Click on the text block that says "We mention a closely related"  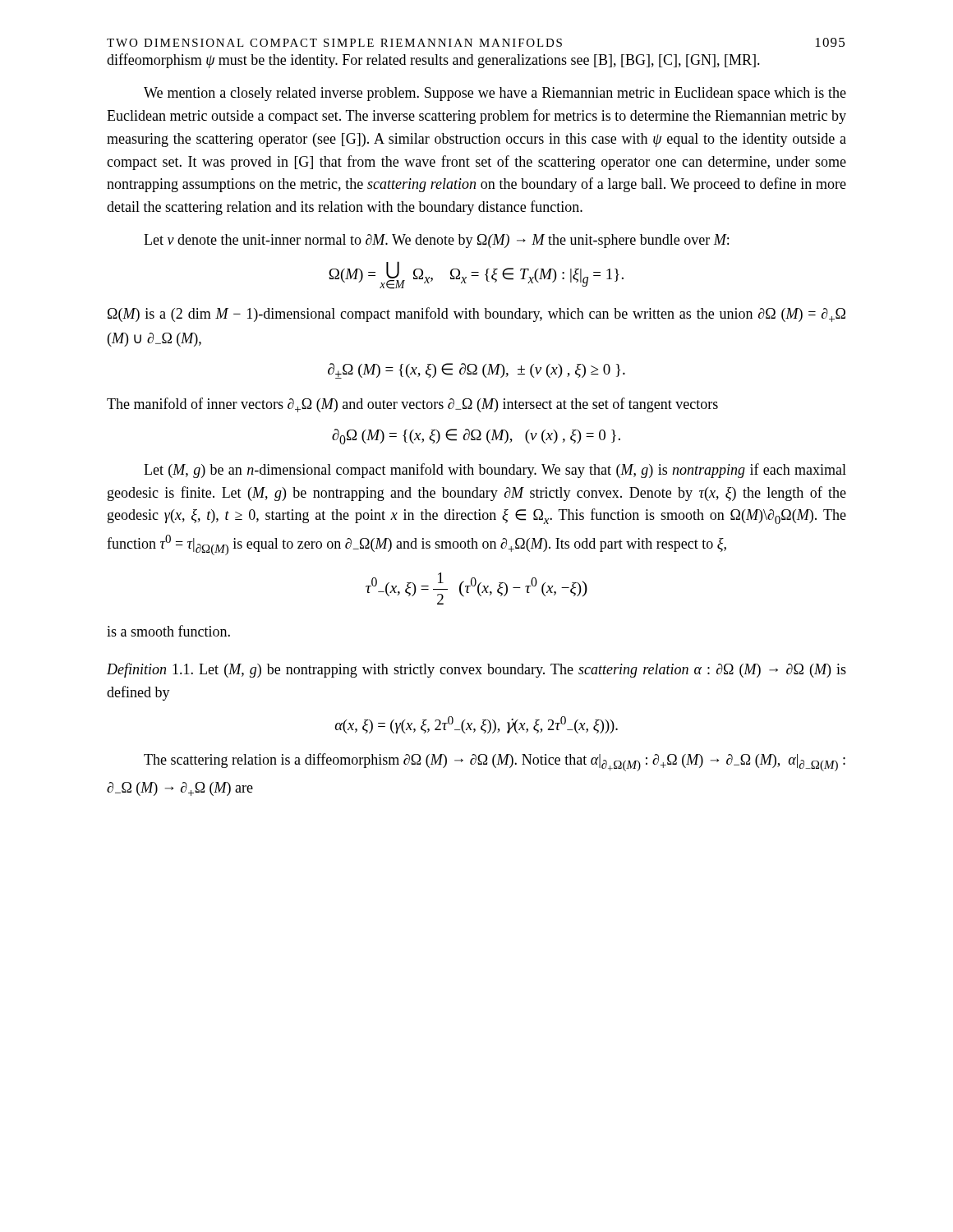[x=476, y=151]
